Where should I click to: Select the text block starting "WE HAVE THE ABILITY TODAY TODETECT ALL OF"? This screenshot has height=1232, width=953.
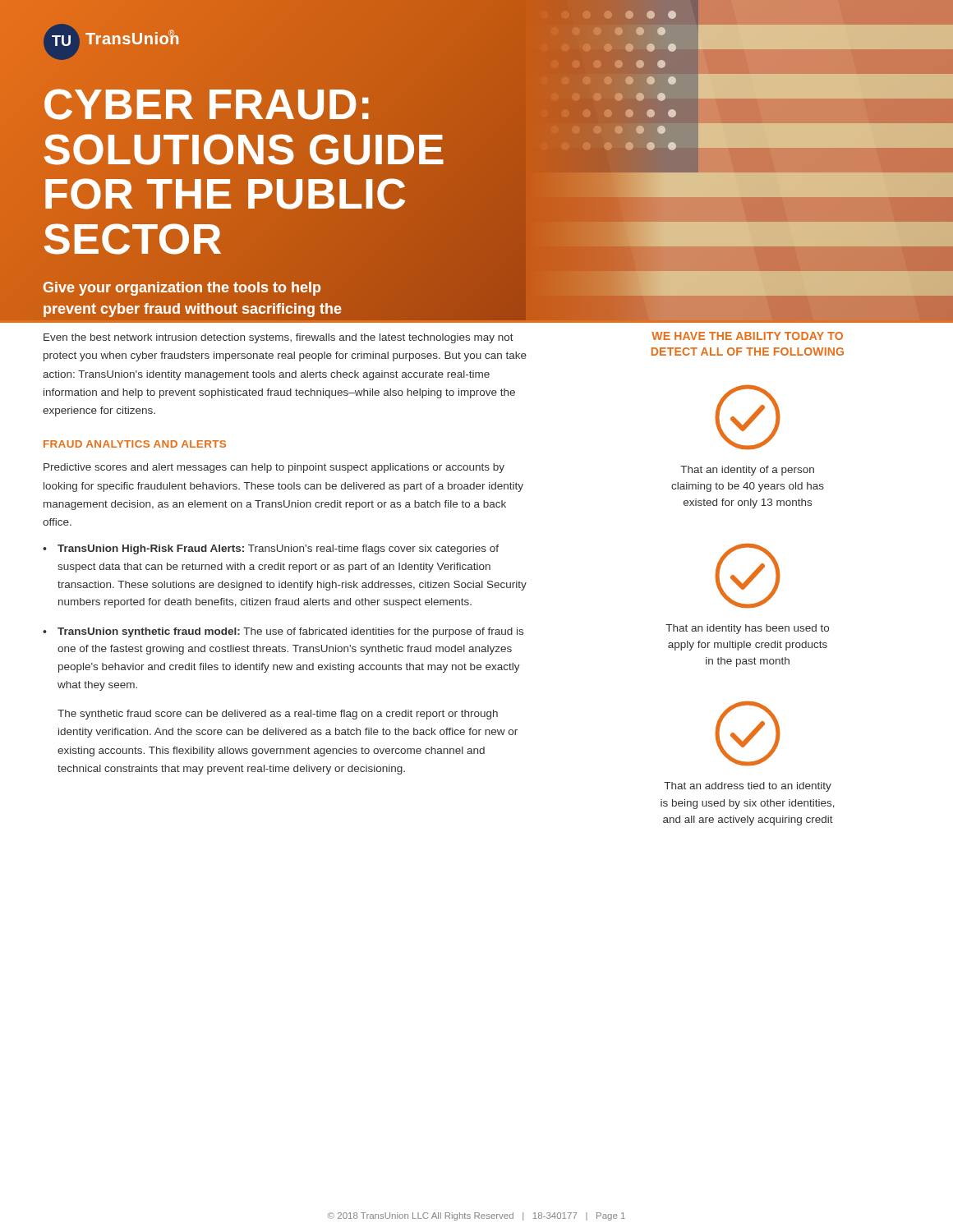click(748, 344)
